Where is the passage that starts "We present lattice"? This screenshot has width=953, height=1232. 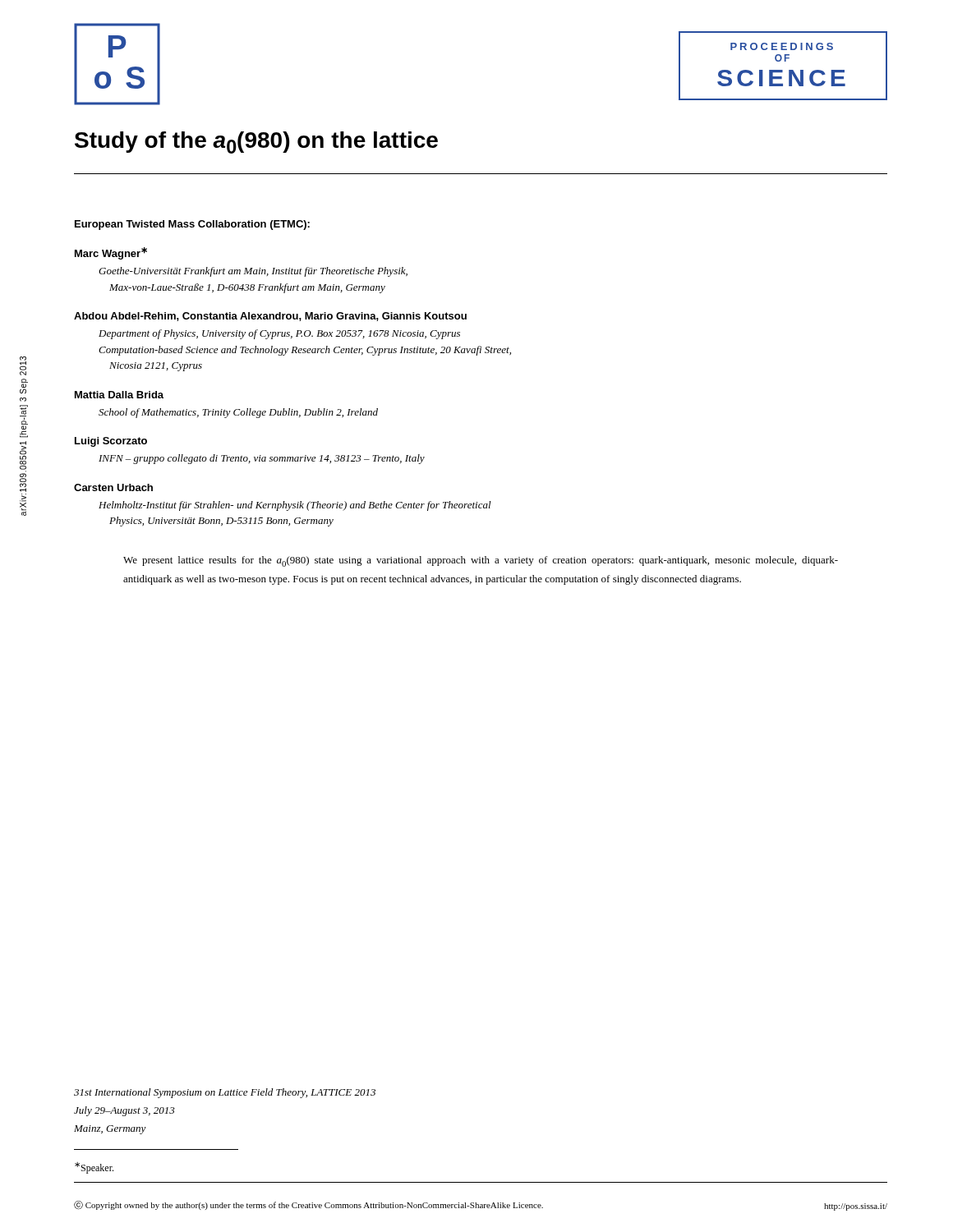[x=481, y=569]
